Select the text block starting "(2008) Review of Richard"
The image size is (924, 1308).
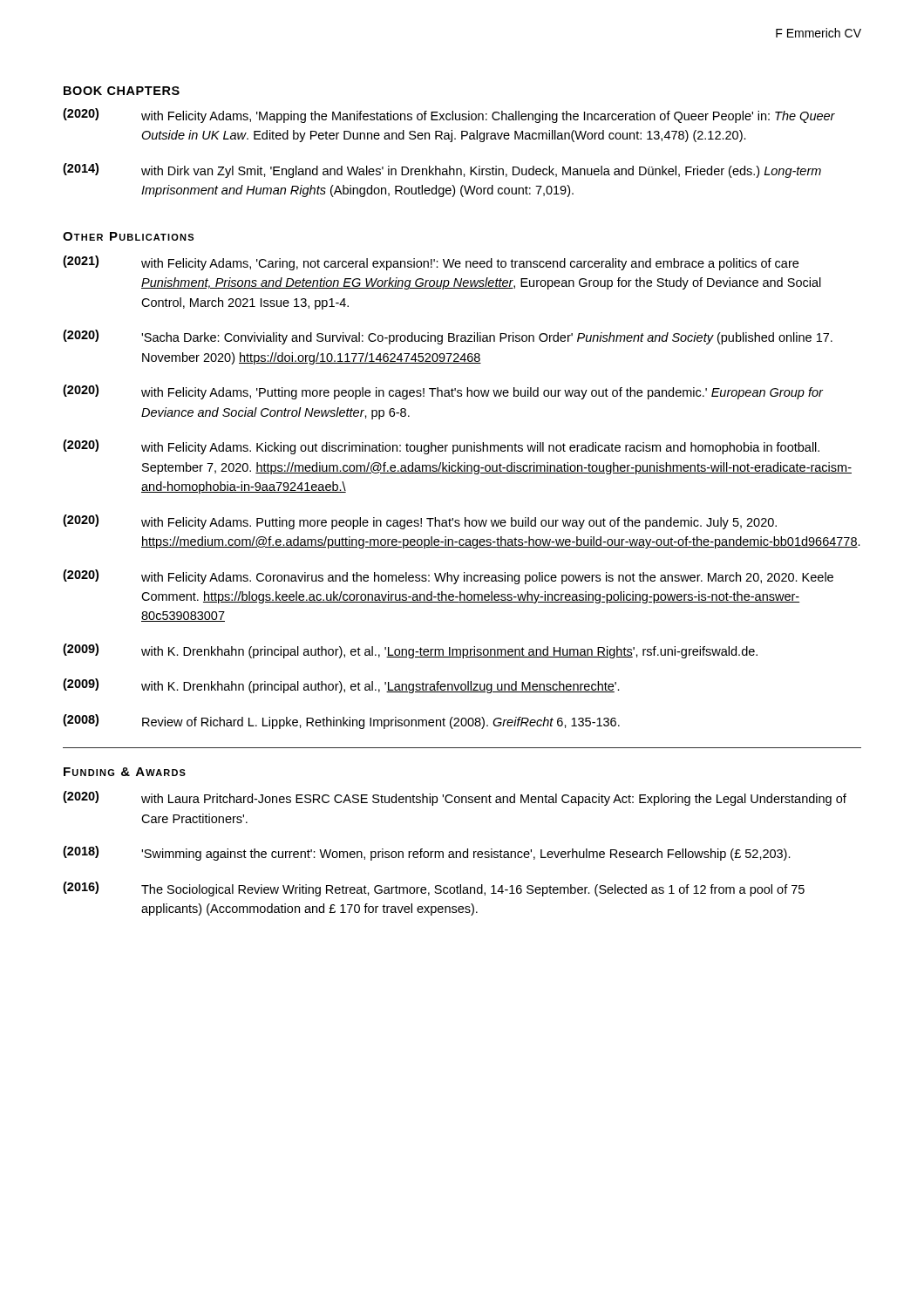462,722
